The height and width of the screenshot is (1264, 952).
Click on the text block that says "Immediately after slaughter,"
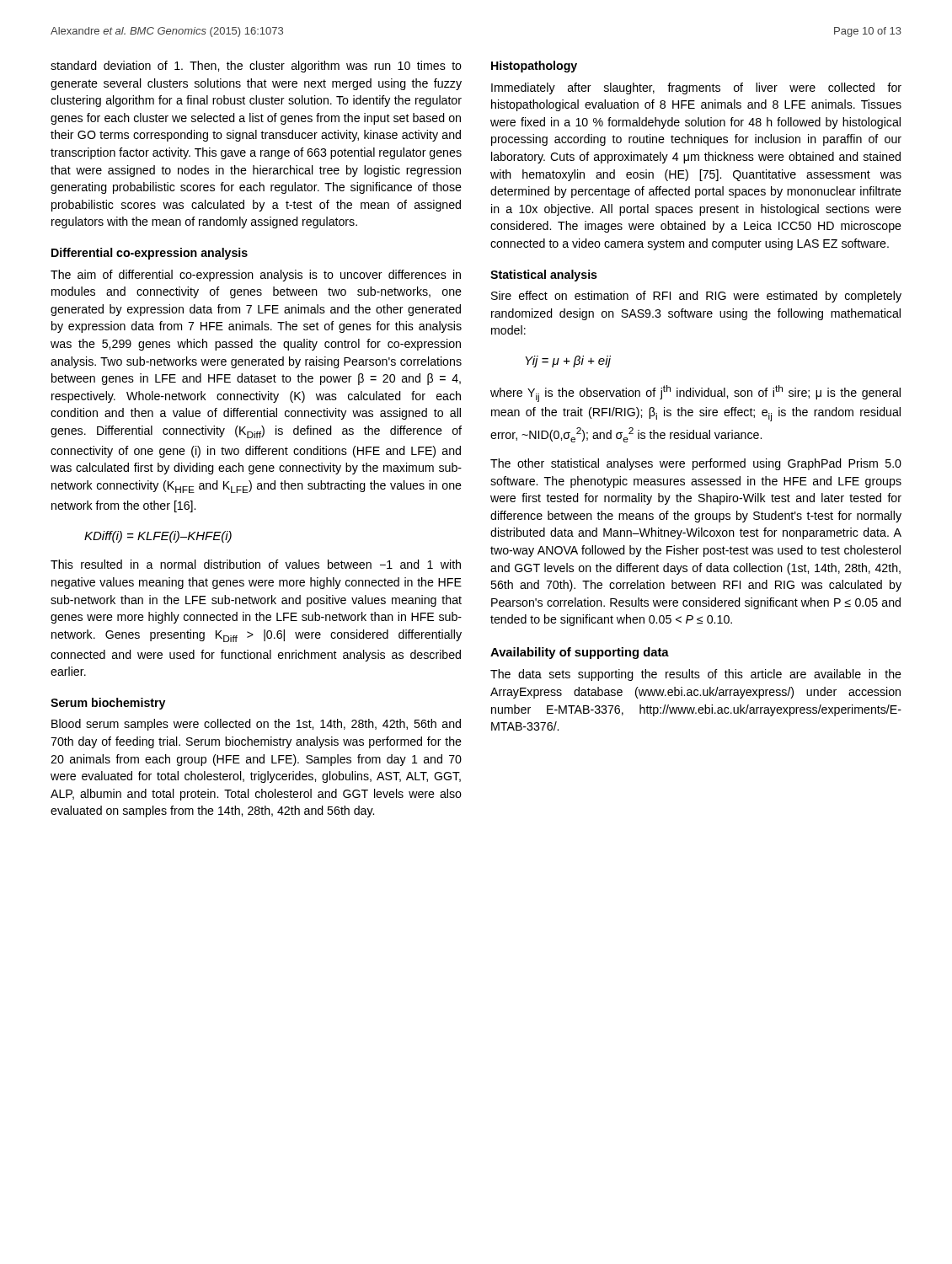tap(696, 166)
